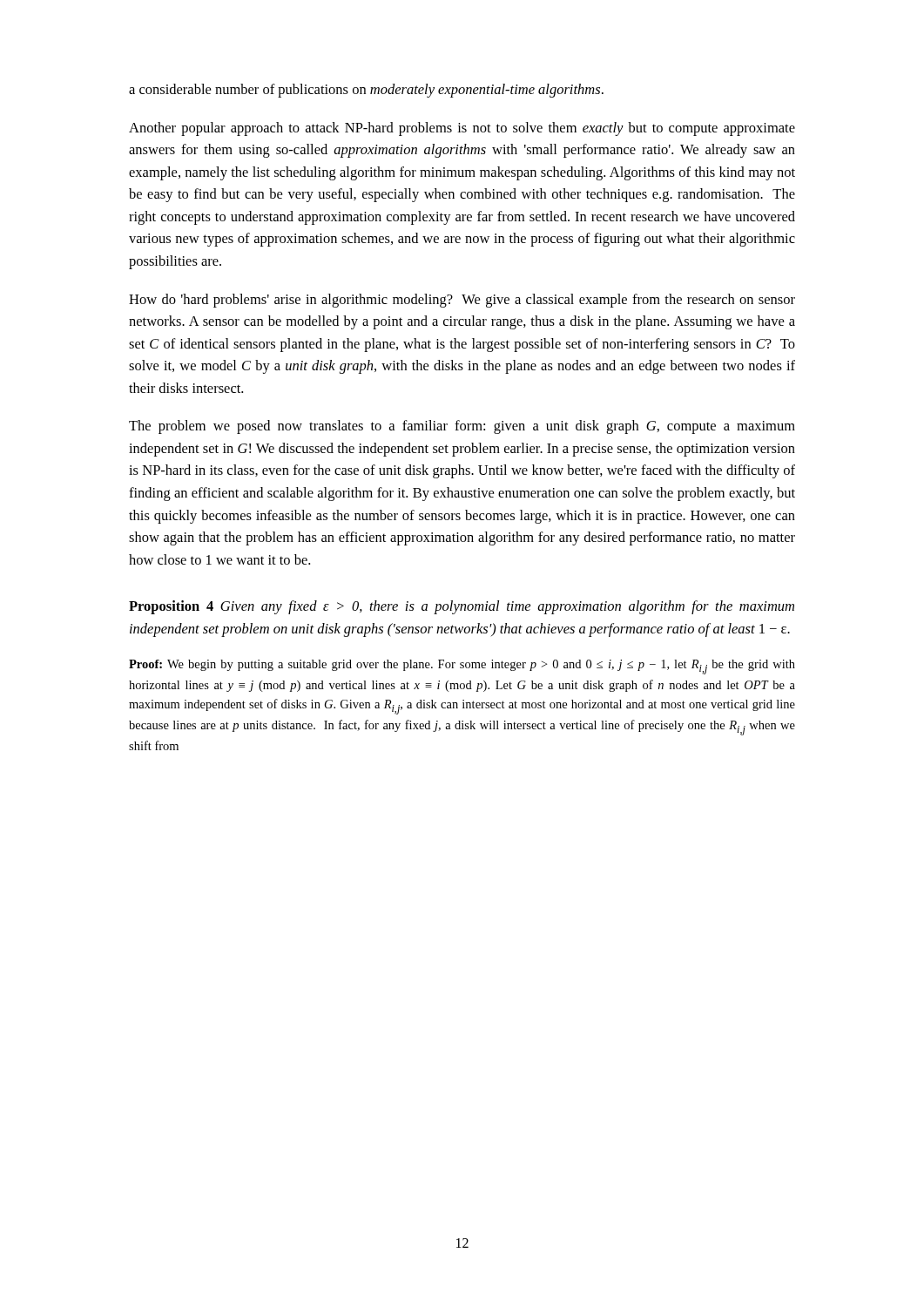Click the passage that begins "How do 'hard problems' arise in algorithmic modeling?"
The width and height of the screenshot is (924, 1307).
(462, 344)
